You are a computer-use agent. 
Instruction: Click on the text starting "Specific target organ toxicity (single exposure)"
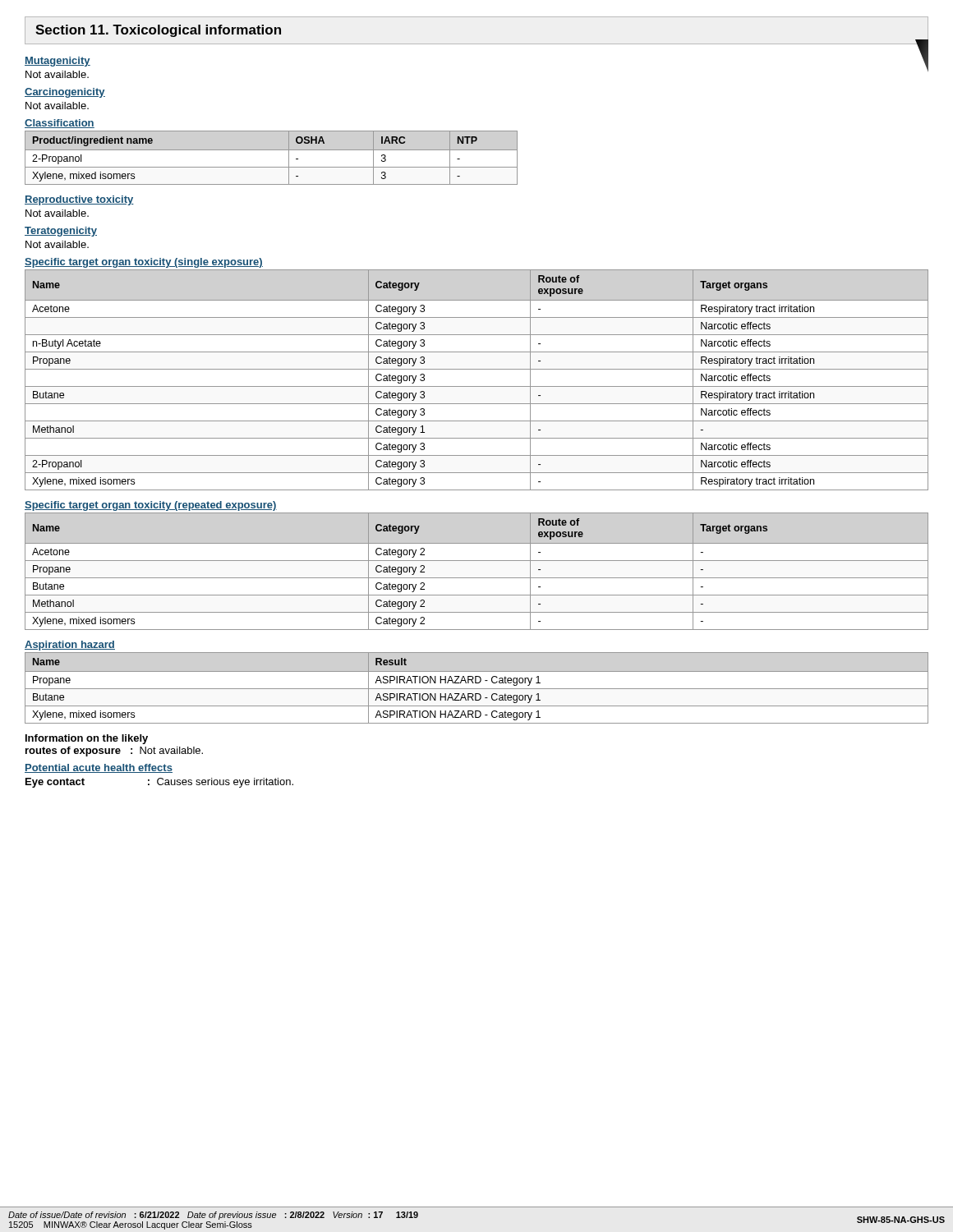coord(144,262)
